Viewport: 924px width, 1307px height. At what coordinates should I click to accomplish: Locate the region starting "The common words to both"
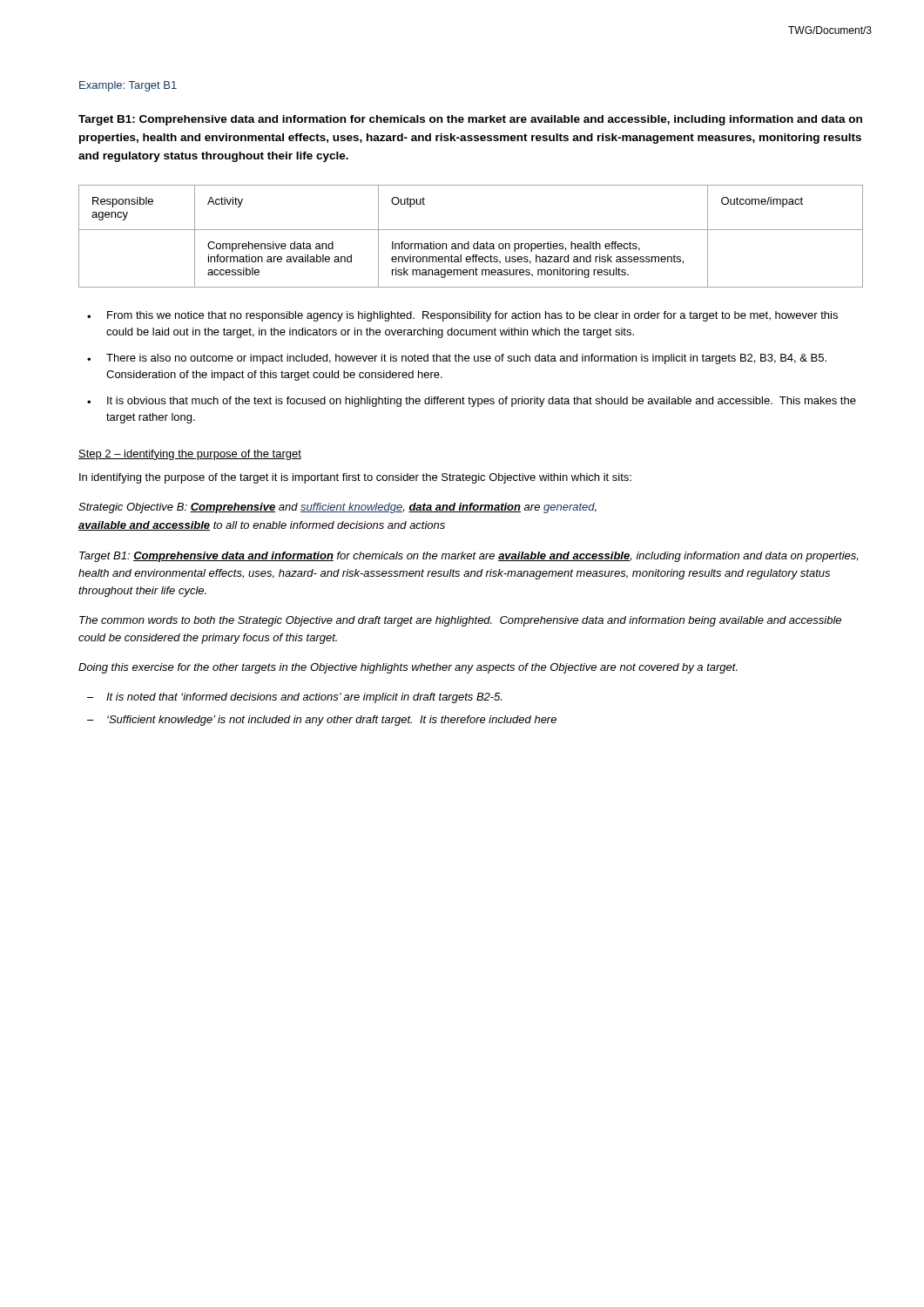(x=460, y=629)
